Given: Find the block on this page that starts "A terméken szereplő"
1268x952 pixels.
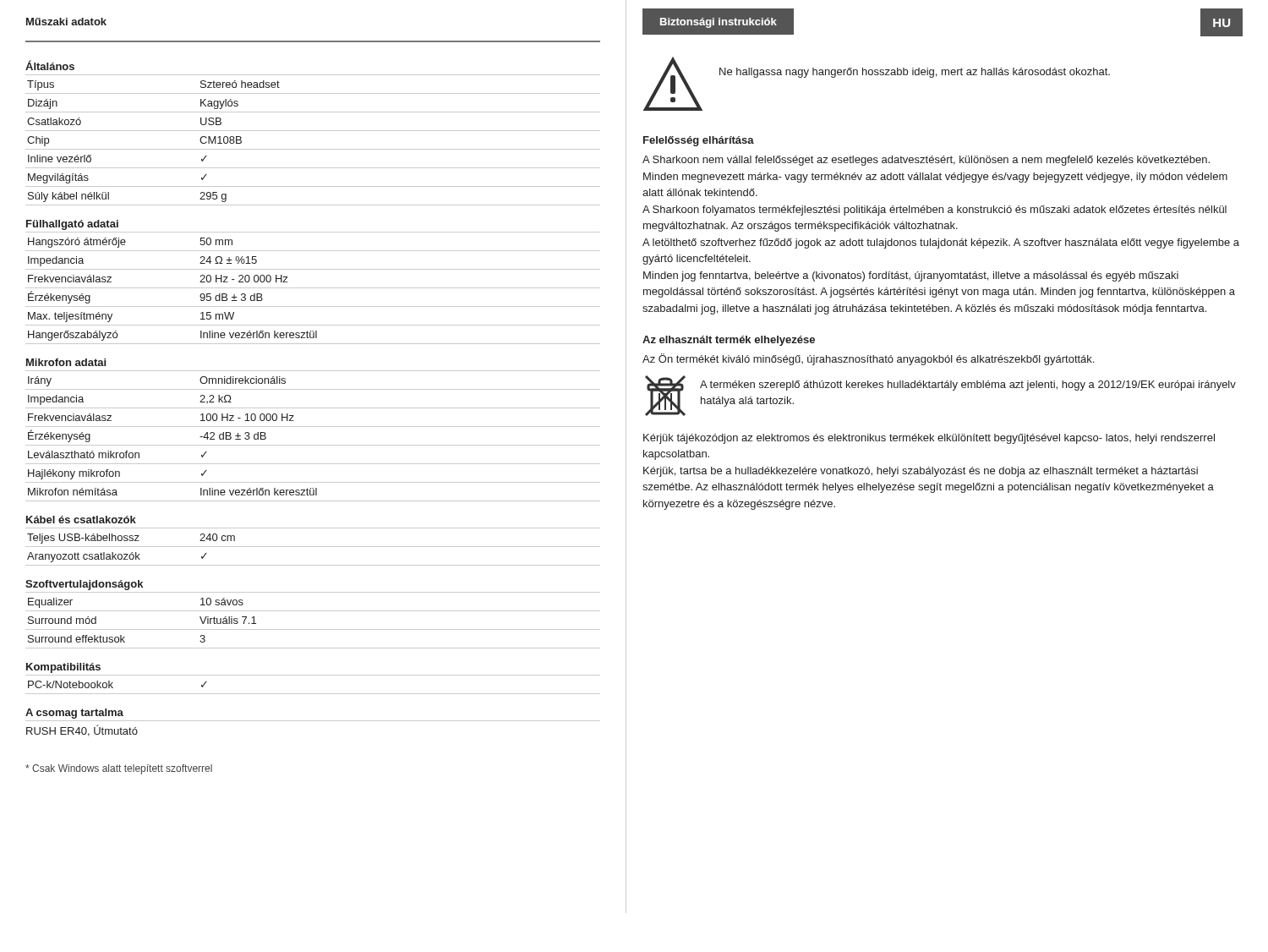Looking at the screenshot, I should [968, 392].
